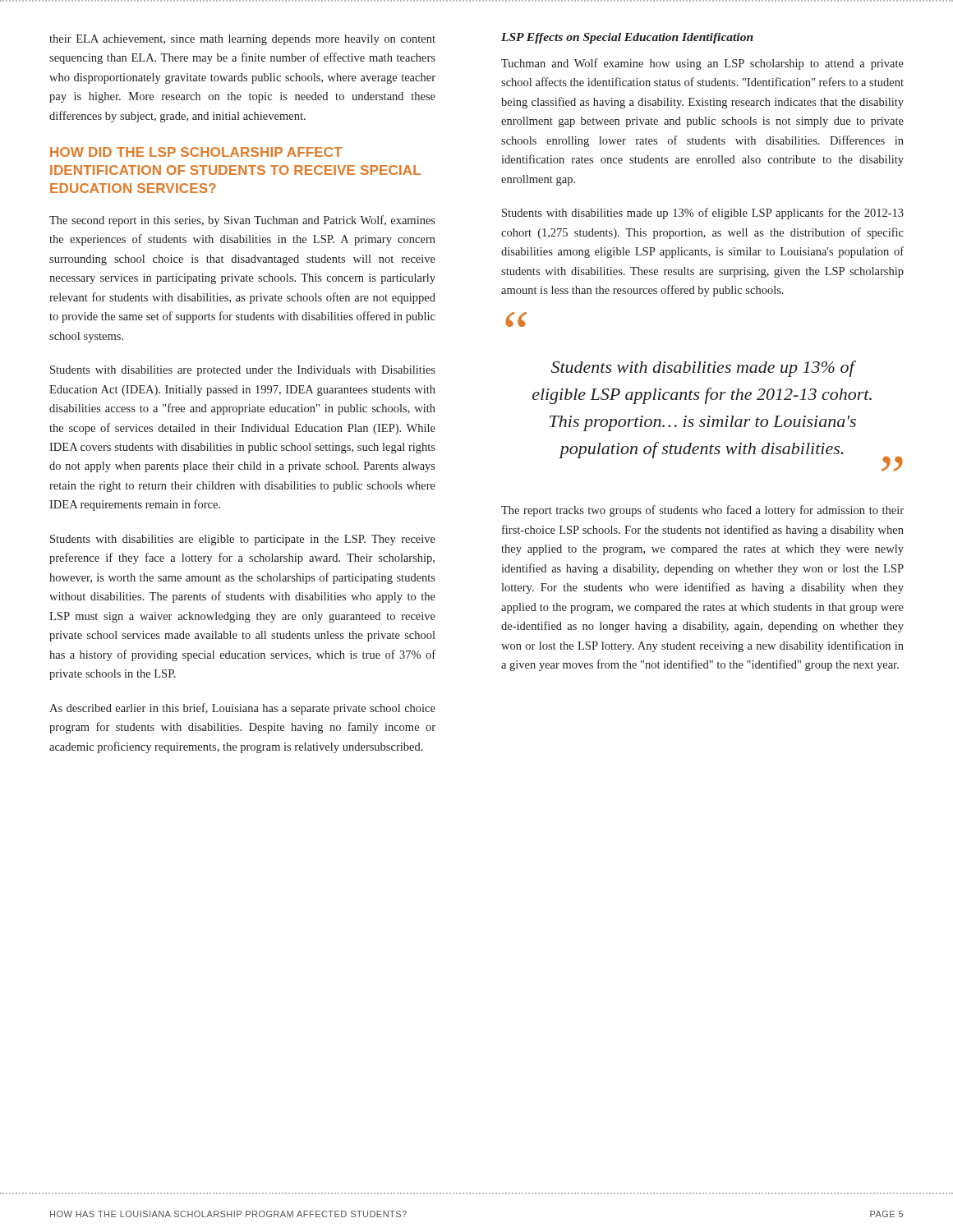
Task: Click on the text starting "their ELA achievement, since math"
Action: pyautogui.click(x=242, y=78)
